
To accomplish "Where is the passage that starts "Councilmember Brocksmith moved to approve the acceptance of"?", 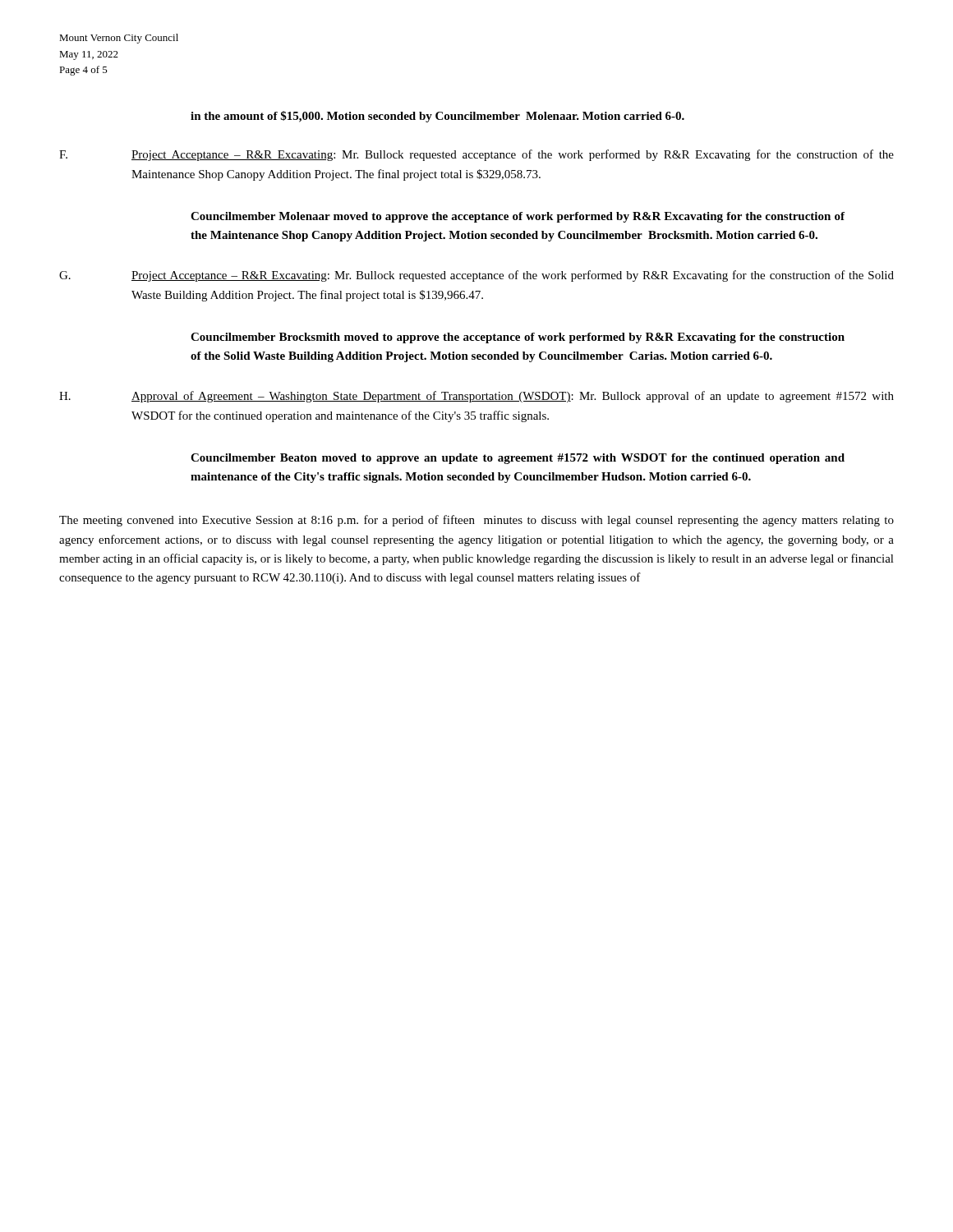I will point(518,347).
